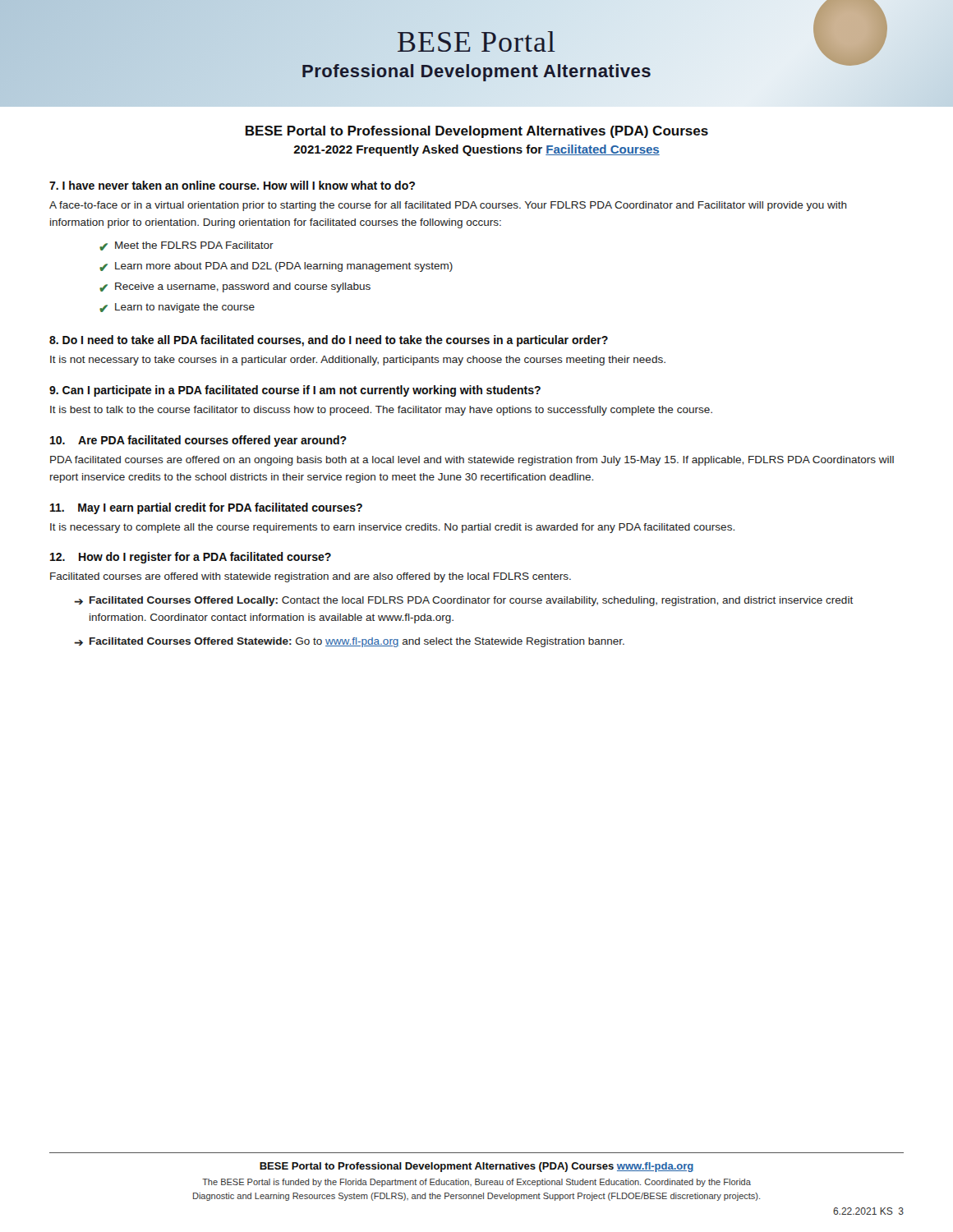Find the text starting "✔Meet the FDLRS PDA Facilitator"
Screen dimensions: 1232x953
tap(186, 247)
